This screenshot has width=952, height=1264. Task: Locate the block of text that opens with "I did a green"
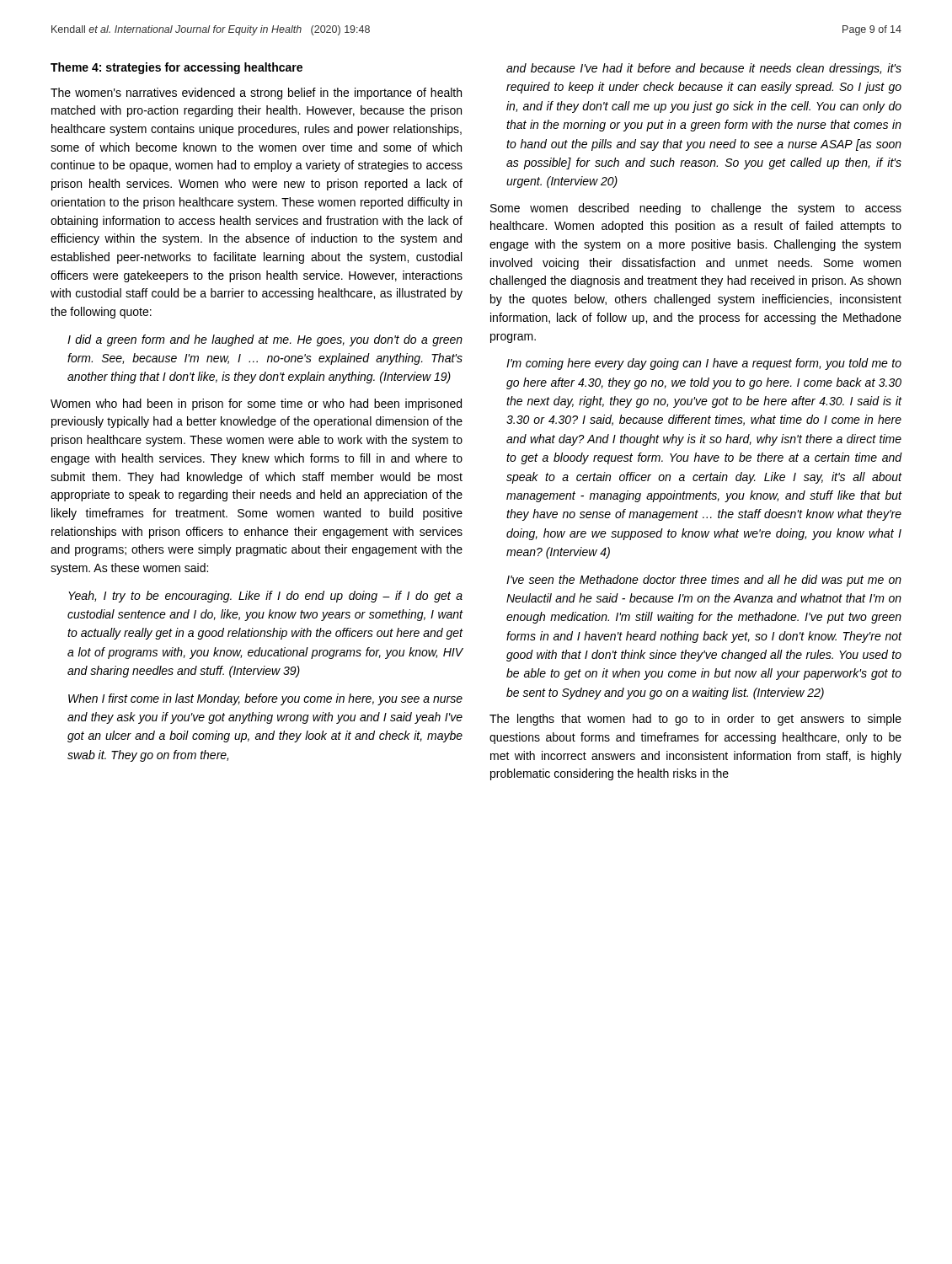[x=265, y=358]
